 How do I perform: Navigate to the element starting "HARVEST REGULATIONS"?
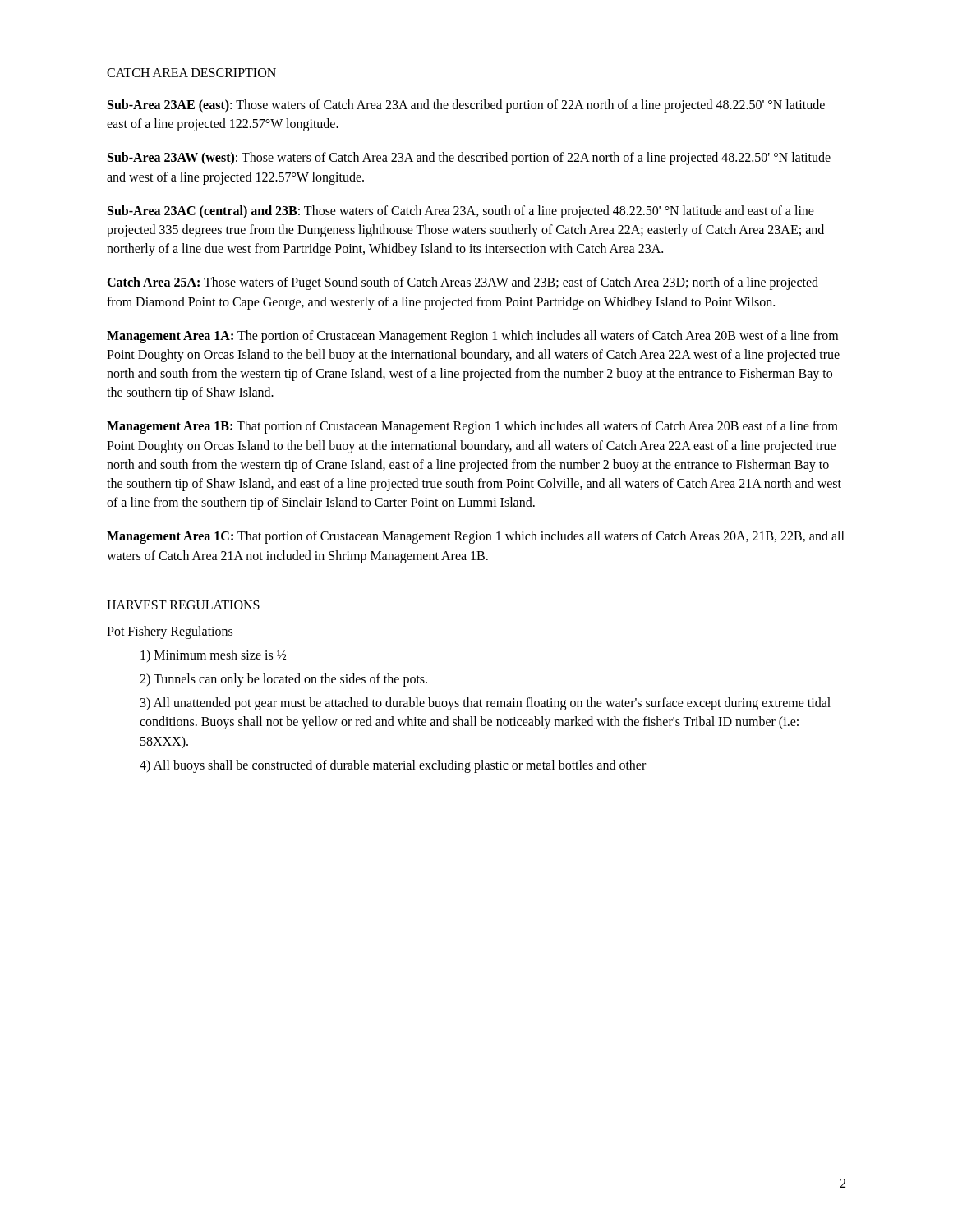pyautogui.click(x=183, y=605)
